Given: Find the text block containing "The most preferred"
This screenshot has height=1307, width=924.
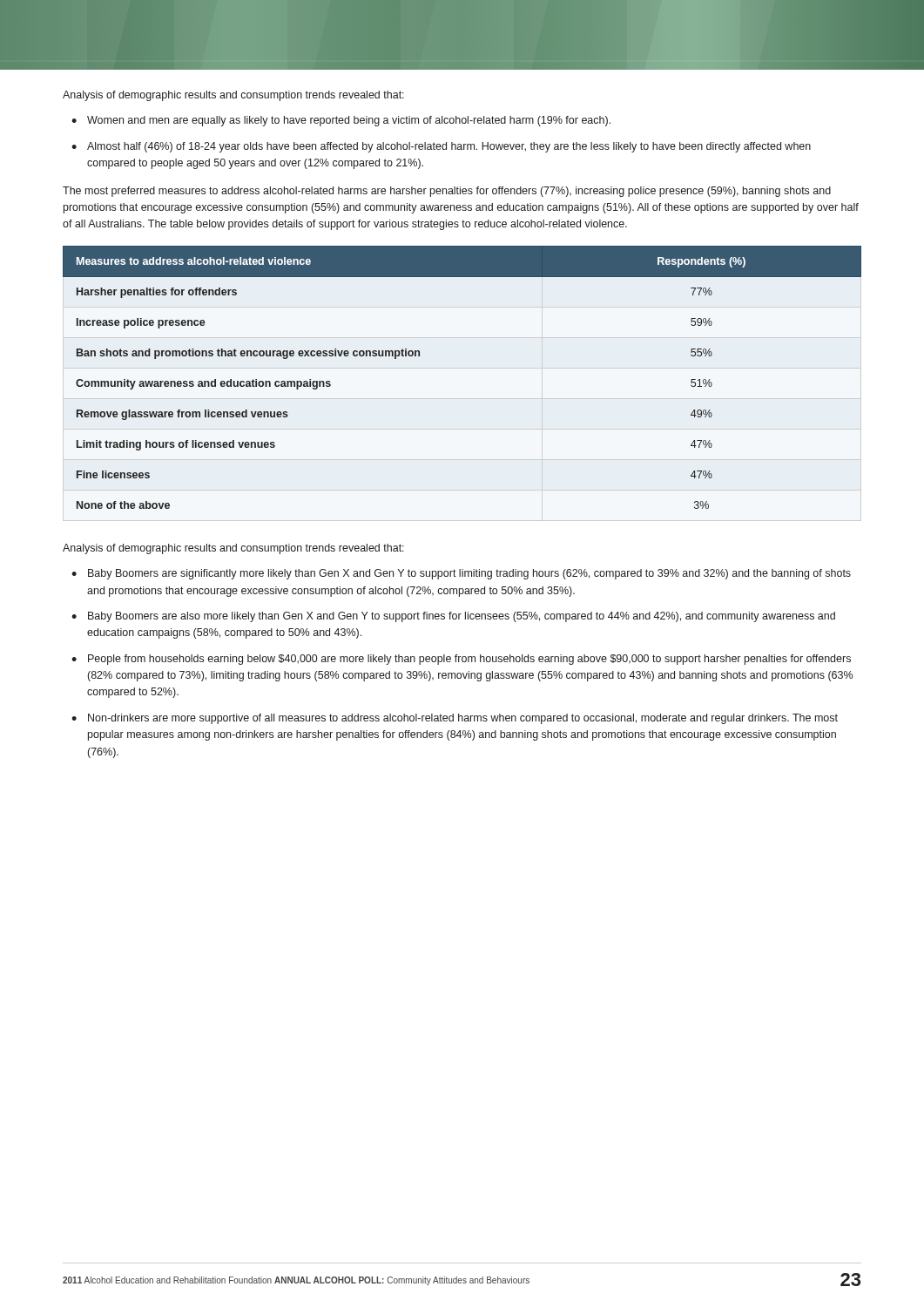Looking at the screenshot, I should pos(461,207).
